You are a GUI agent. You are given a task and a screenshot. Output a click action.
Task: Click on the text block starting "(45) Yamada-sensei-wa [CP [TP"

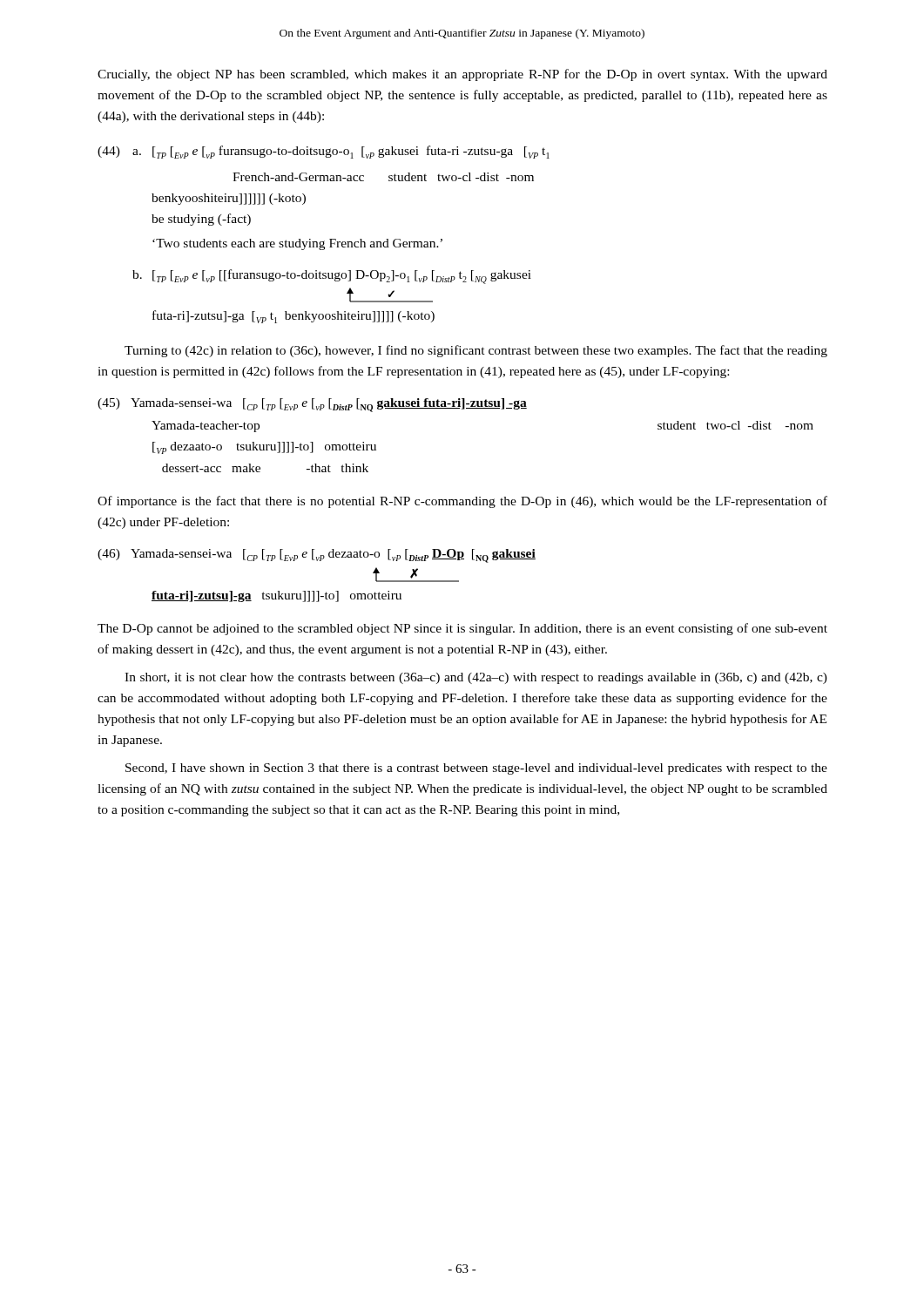[312, 405]
